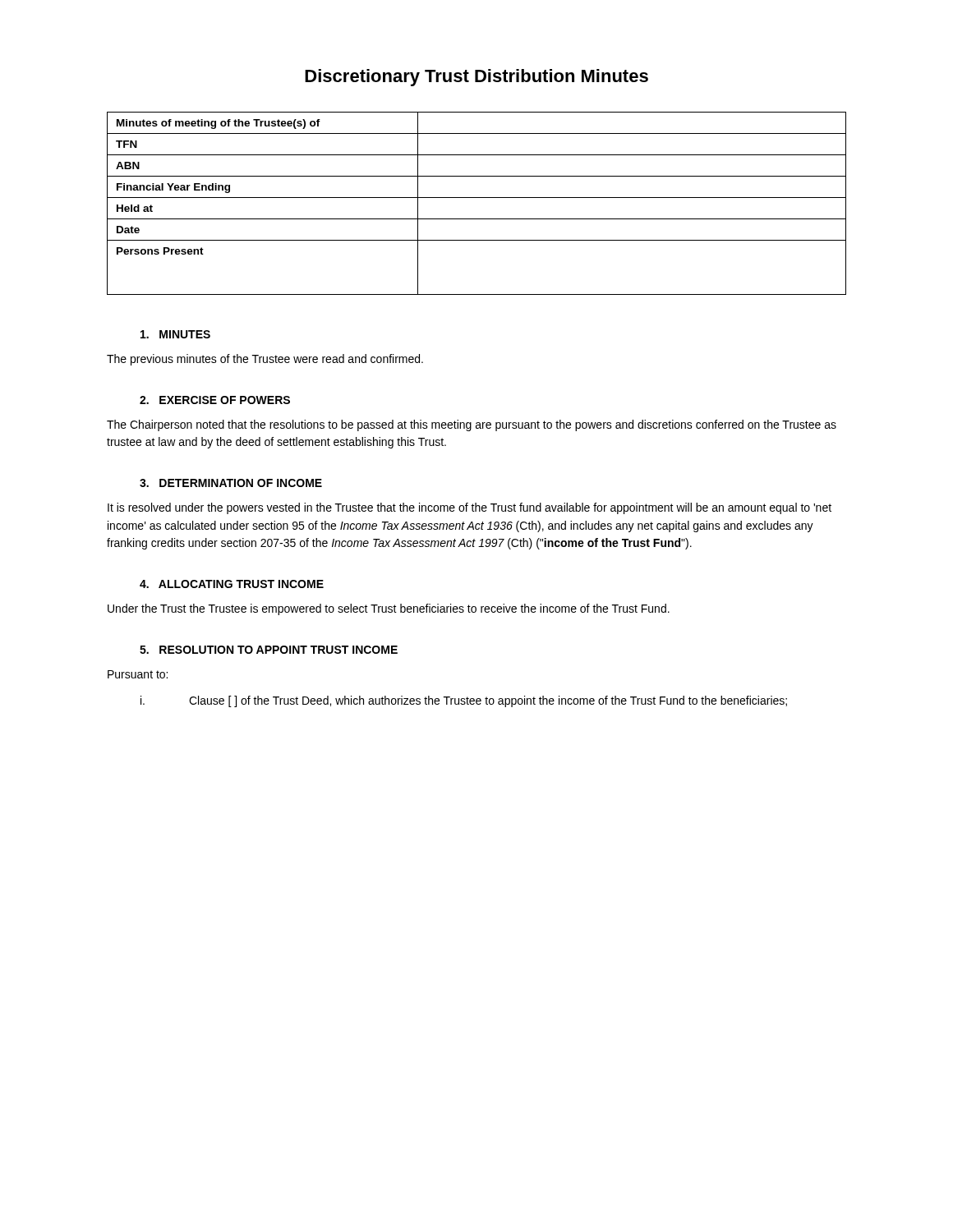This screenshot has height=1232, width=953.
Task: Navigate to the region starting "3. DETERMINATION OF INCOME"
Action: [231, 483]
